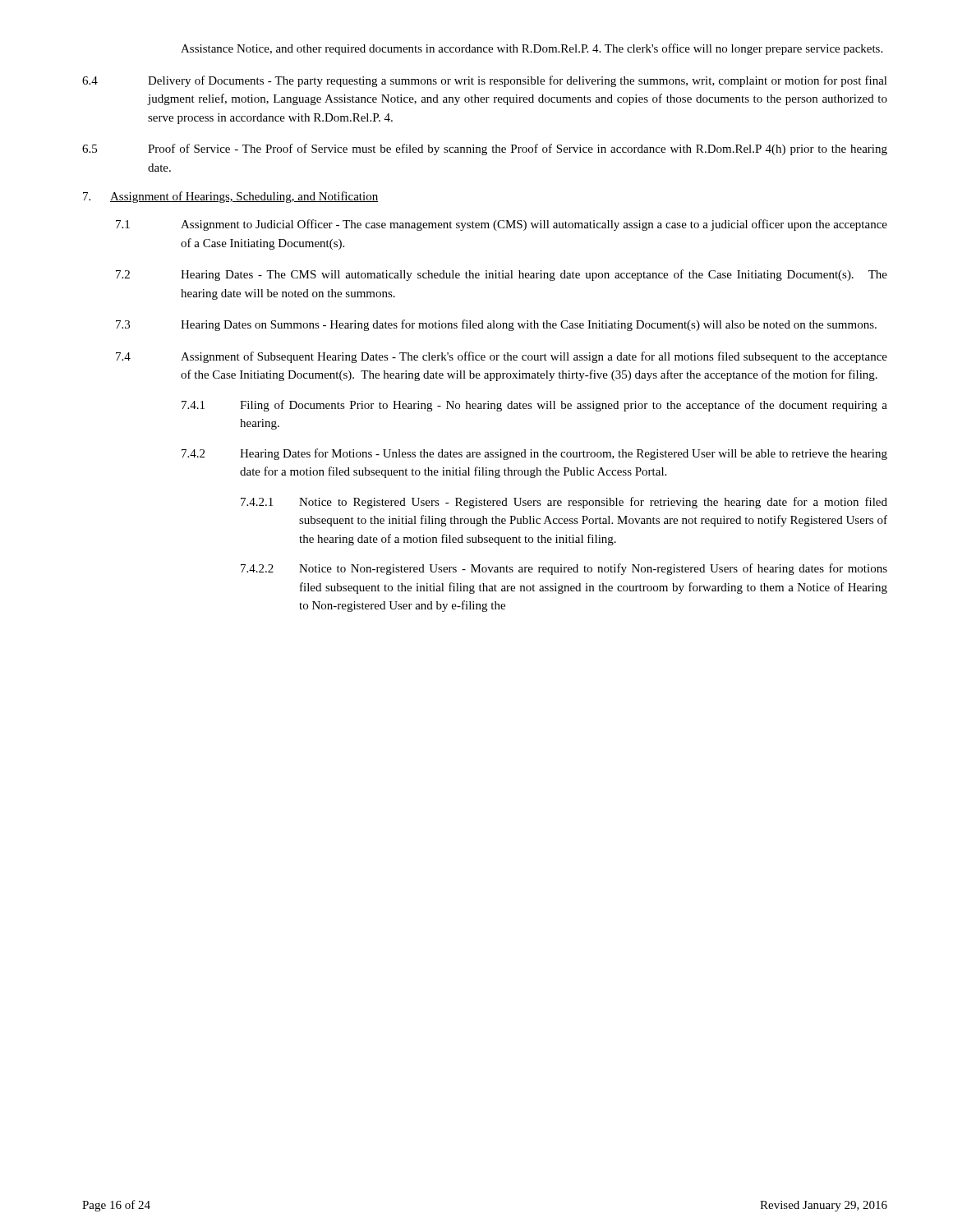The height and width of the screenshot is (1232, 953).
Task: Point to the passage starting "7.3 Hearing Dates on Summons -"
Action: click(501, 325)
